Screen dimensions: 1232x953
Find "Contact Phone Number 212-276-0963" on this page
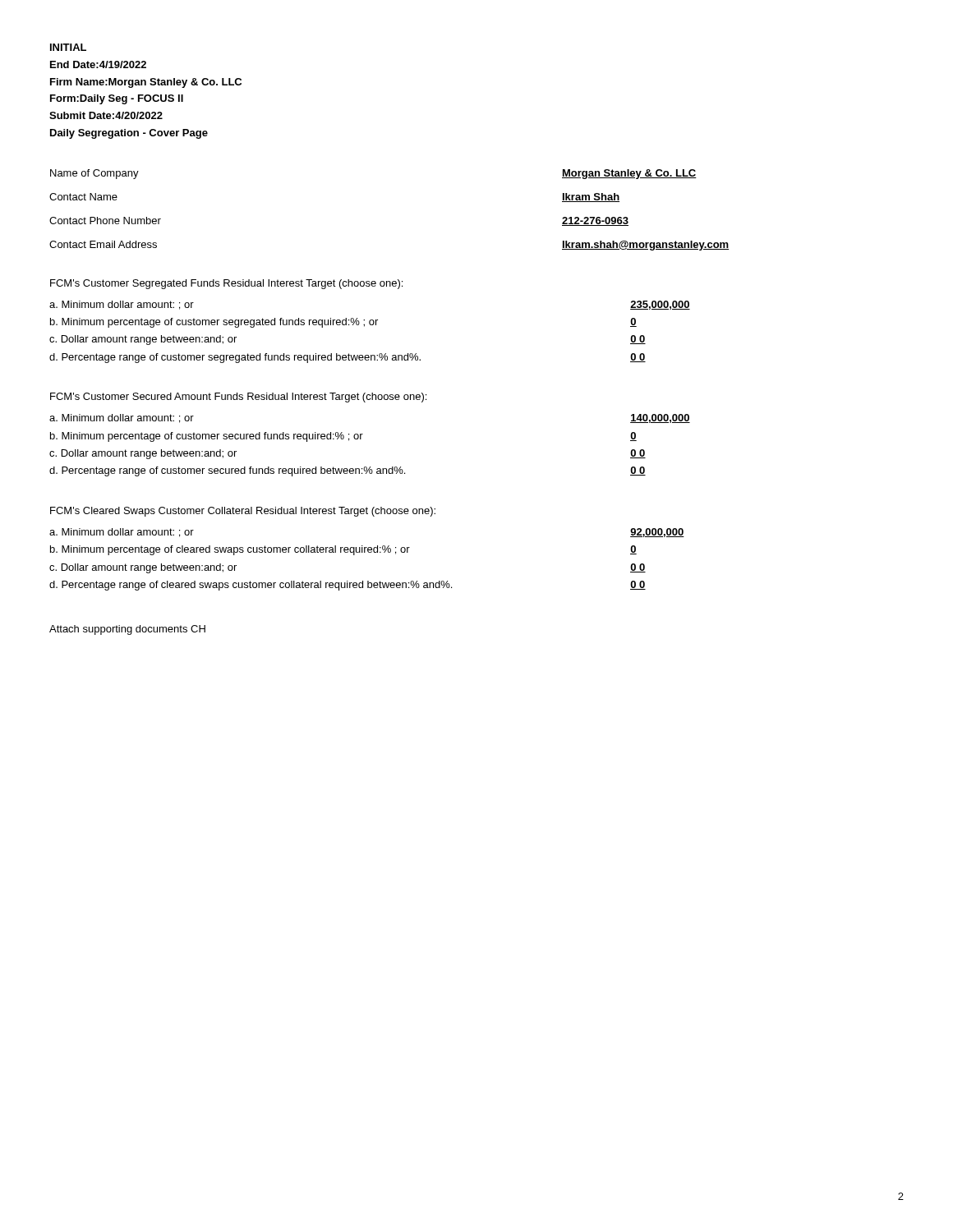(x=106, y=221)
